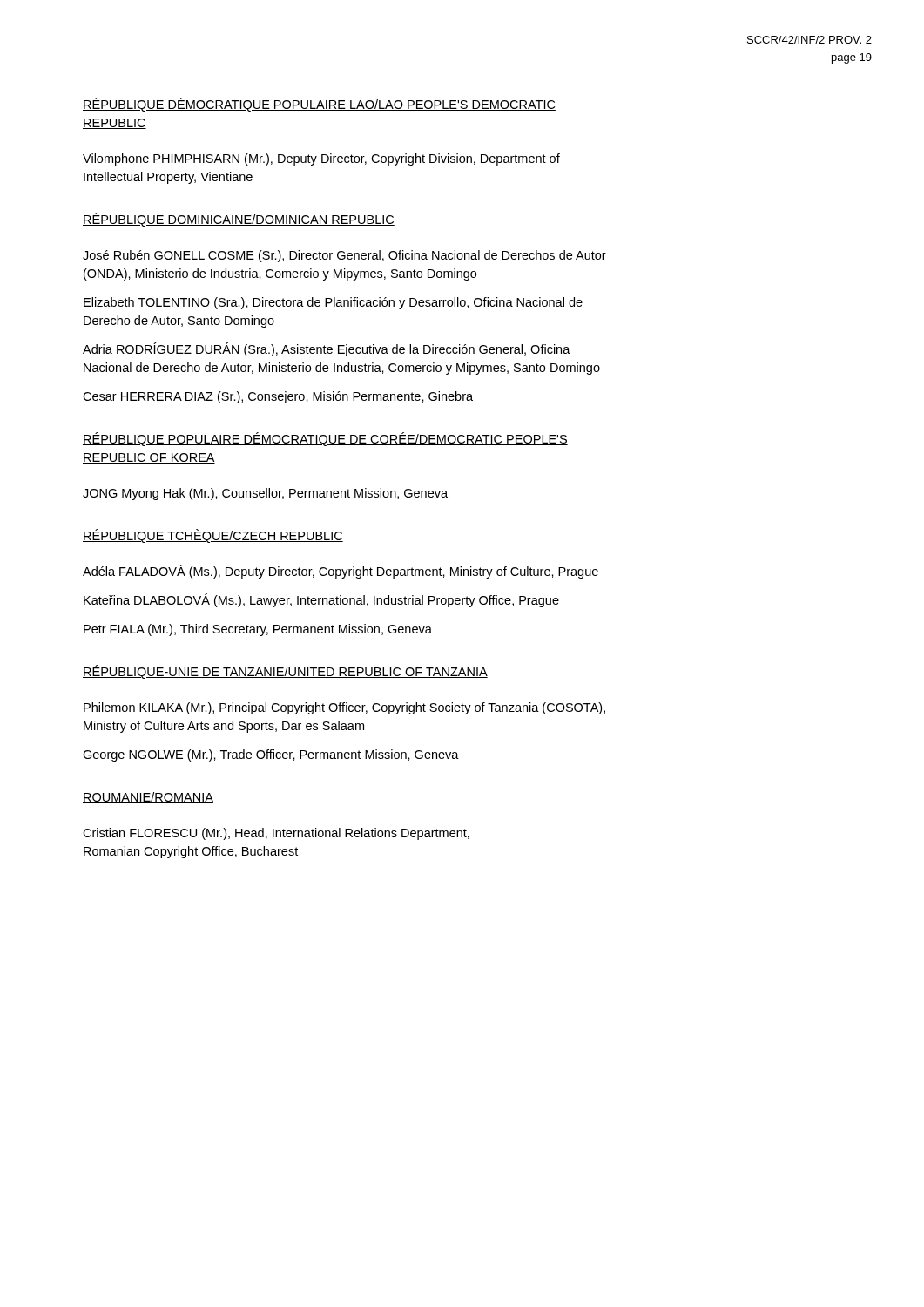924x1307 pixels.
Task: Click the passage that begins "Kateřina DLABOLOVÁ (Ms.), Lawyer, International, Industrial Property Office,"
Action: point(321,601)
